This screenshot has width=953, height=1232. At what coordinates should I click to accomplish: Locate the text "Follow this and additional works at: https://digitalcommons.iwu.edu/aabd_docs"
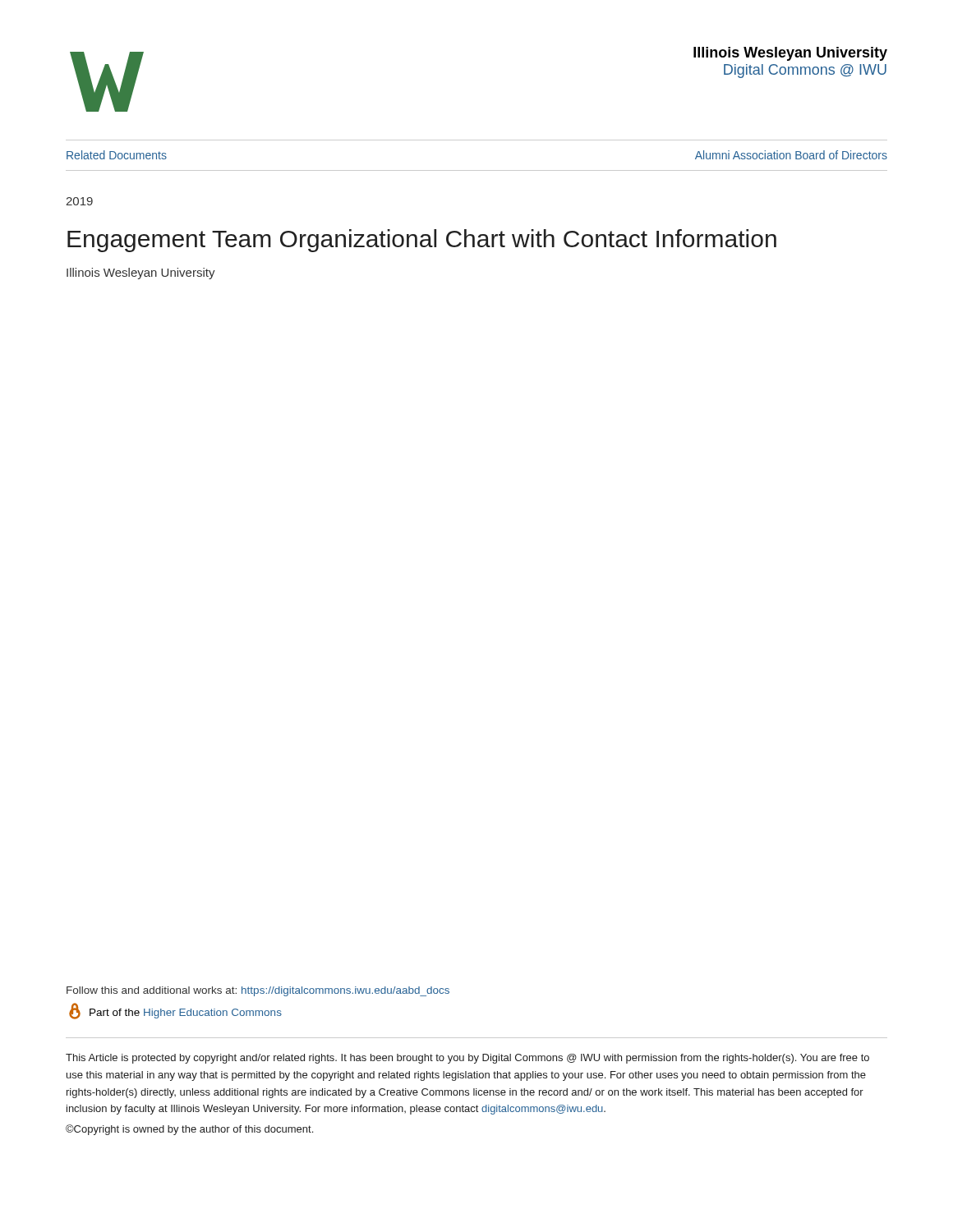coord(258,990)
